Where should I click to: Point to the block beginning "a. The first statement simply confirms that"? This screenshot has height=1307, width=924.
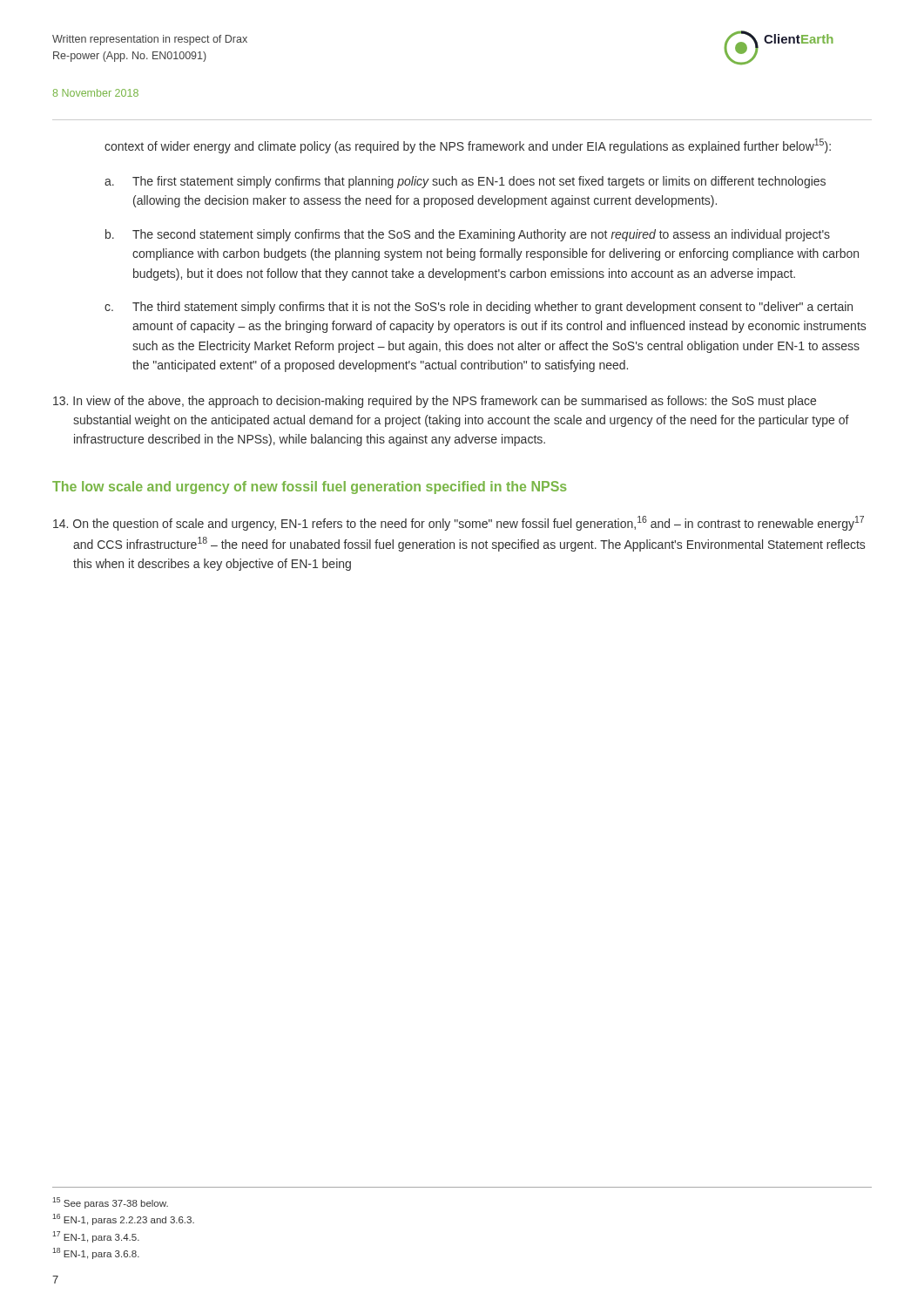(x=488, y=191)
